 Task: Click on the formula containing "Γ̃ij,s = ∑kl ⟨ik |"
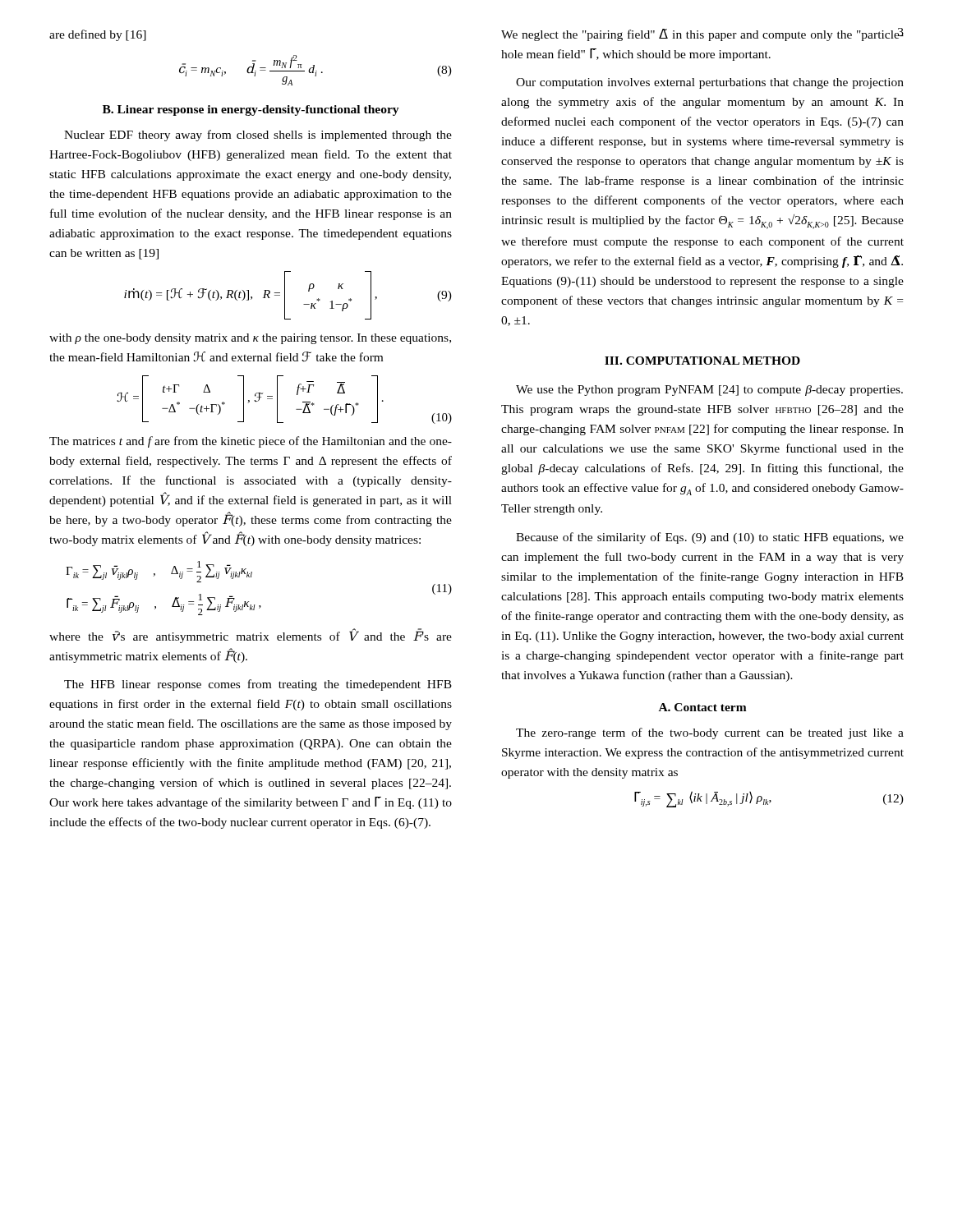(x=768, y=798)
